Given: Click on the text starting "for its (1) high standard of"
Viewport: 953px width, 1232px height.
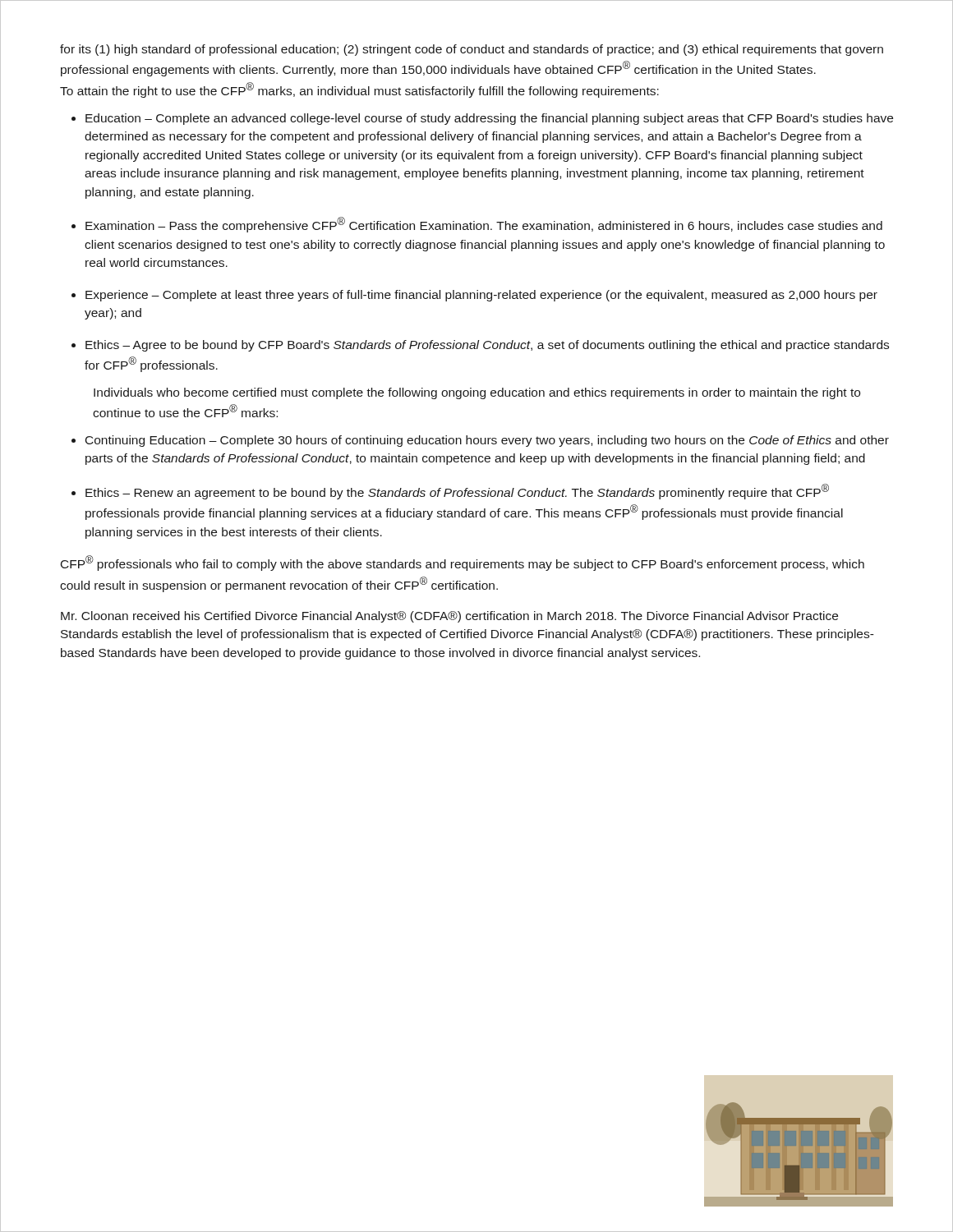Looking at the screenshot, I should (472, 70).
